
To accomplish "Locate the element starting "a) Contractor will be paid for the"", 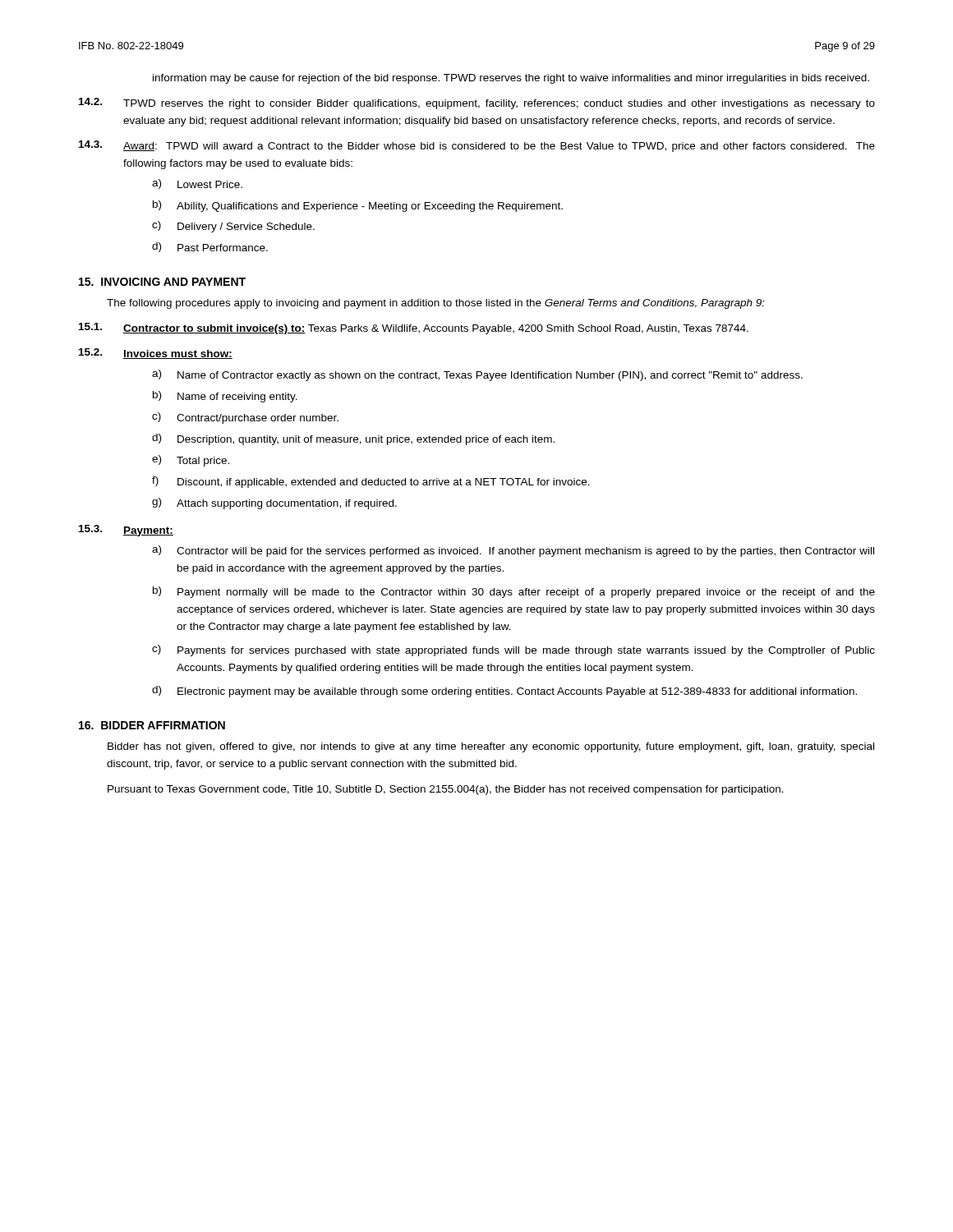I will [513, 560].
